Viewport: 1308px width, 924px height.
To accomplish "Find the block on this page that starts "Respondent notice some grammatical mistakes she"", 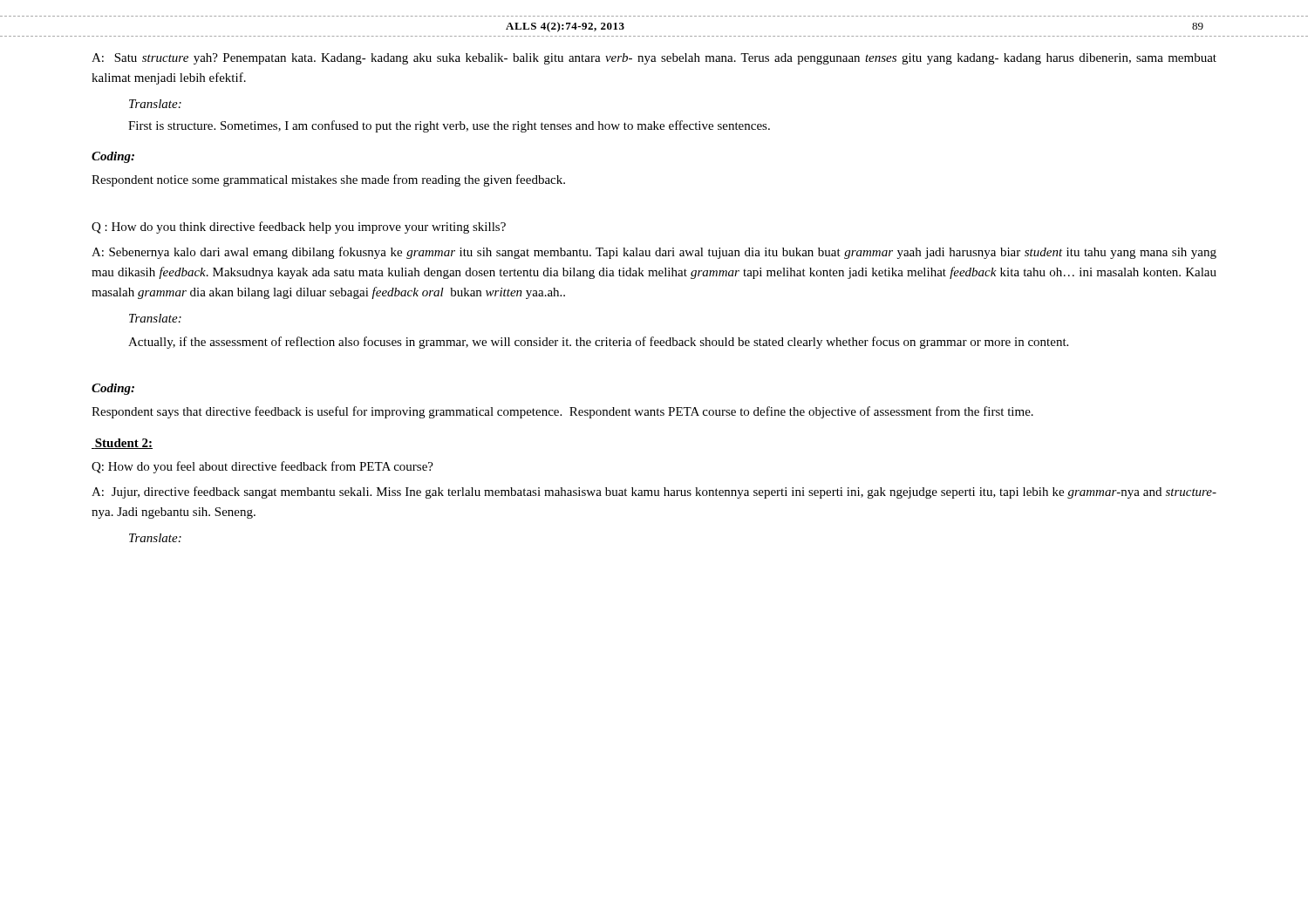I will click(328, 180).
